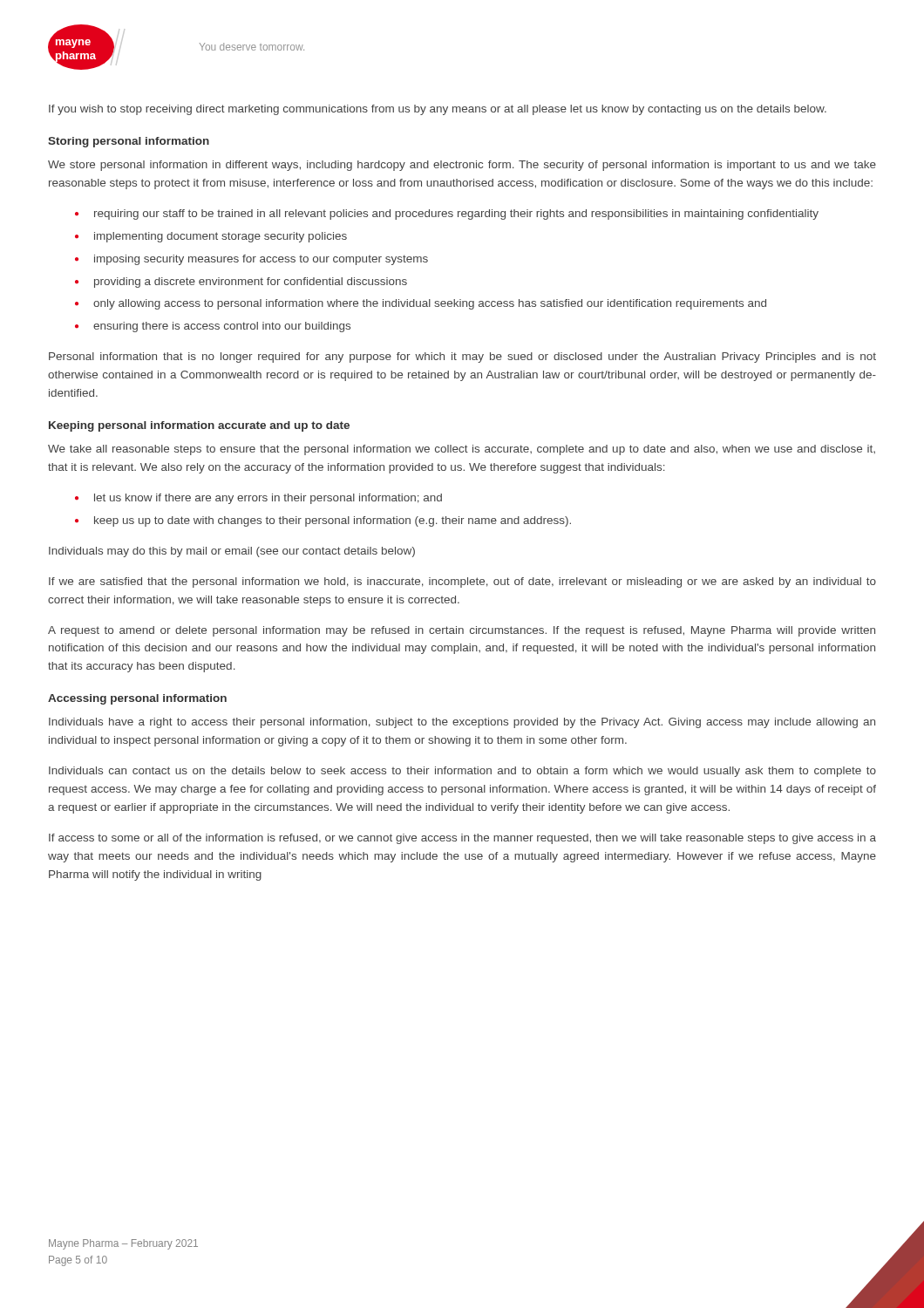Viewport: 924px width, 1308px height.
Task: Navigate to the element starting "If we are satisfied that"
Action: point(462,590)
